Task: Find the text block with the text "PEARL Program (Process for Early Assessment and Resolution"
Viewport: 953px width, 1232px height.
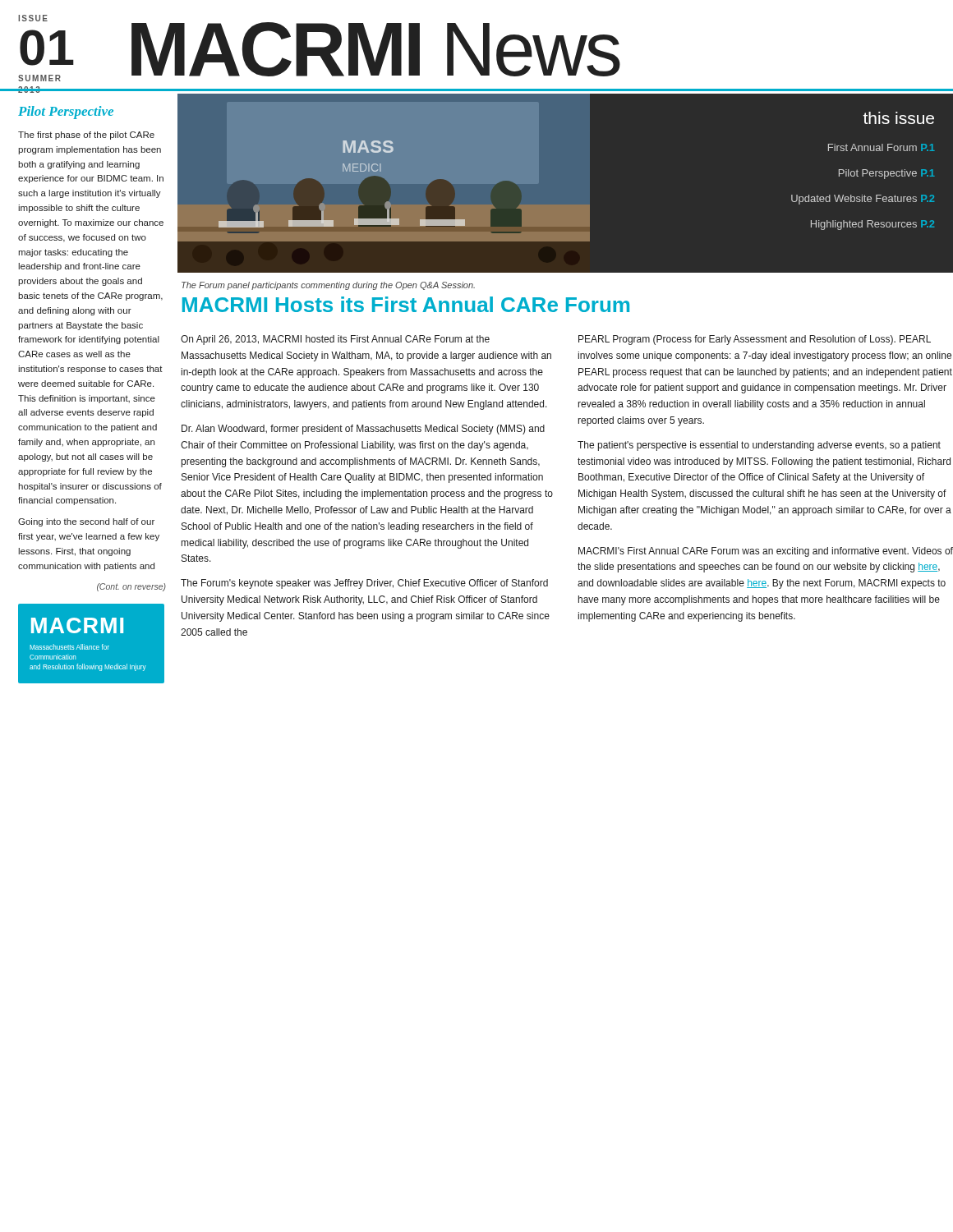Action: 765,478
